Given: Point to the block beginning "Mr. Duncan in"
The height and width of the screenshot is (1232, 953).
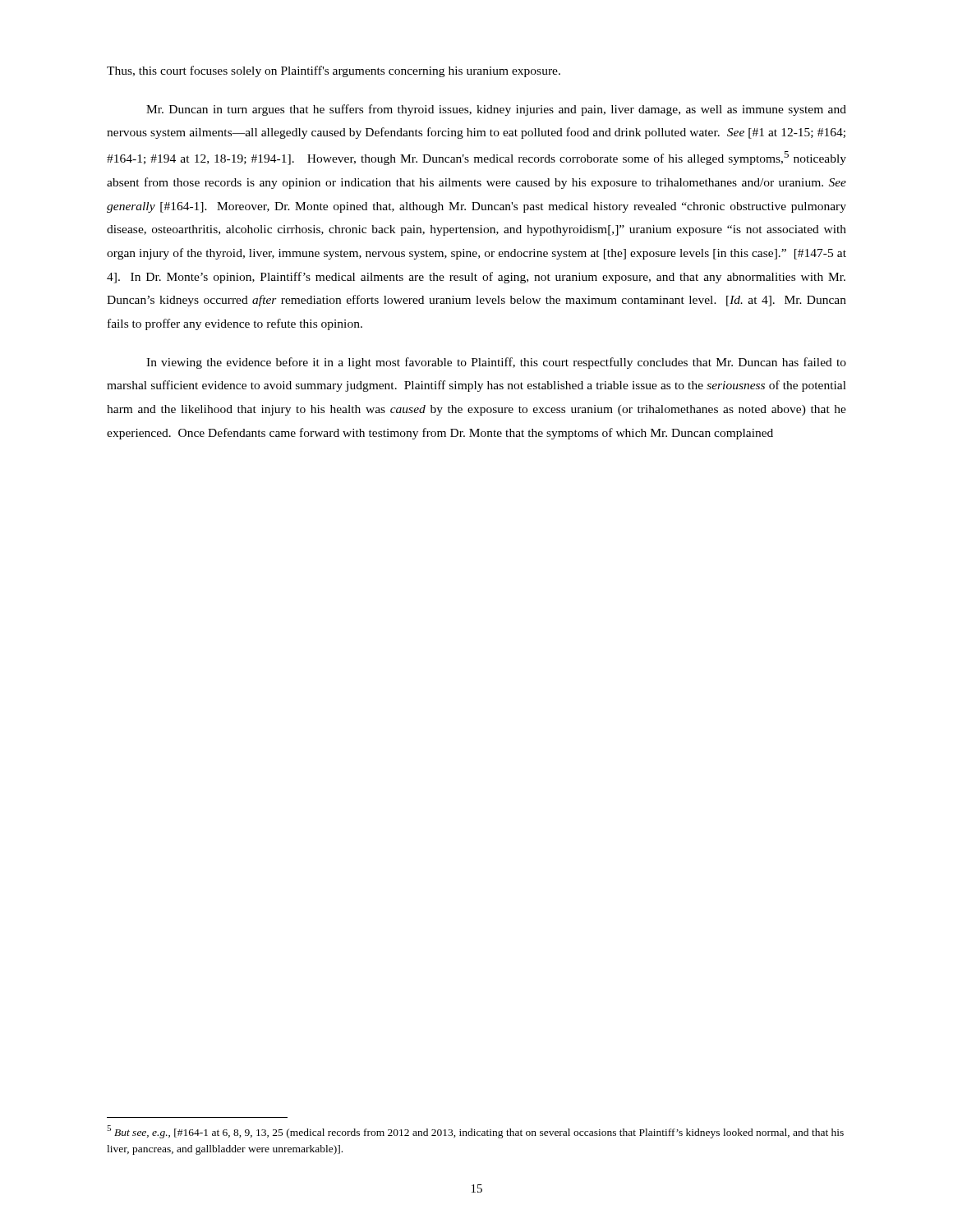Looking at the screenshot, I should point(476,216).
